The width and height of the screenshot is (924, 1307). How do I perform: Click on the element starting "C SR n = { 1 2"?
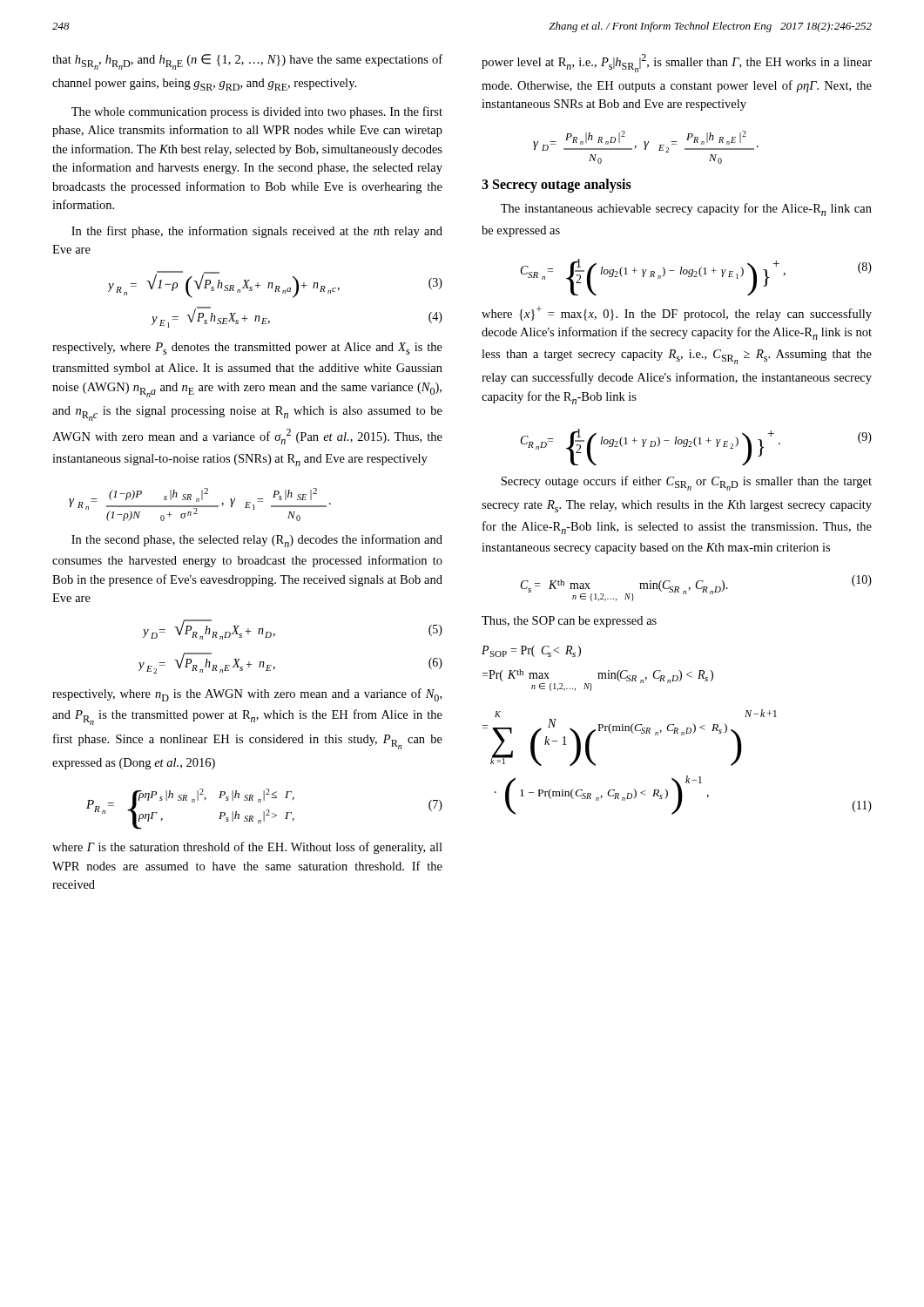pos(696,271)
